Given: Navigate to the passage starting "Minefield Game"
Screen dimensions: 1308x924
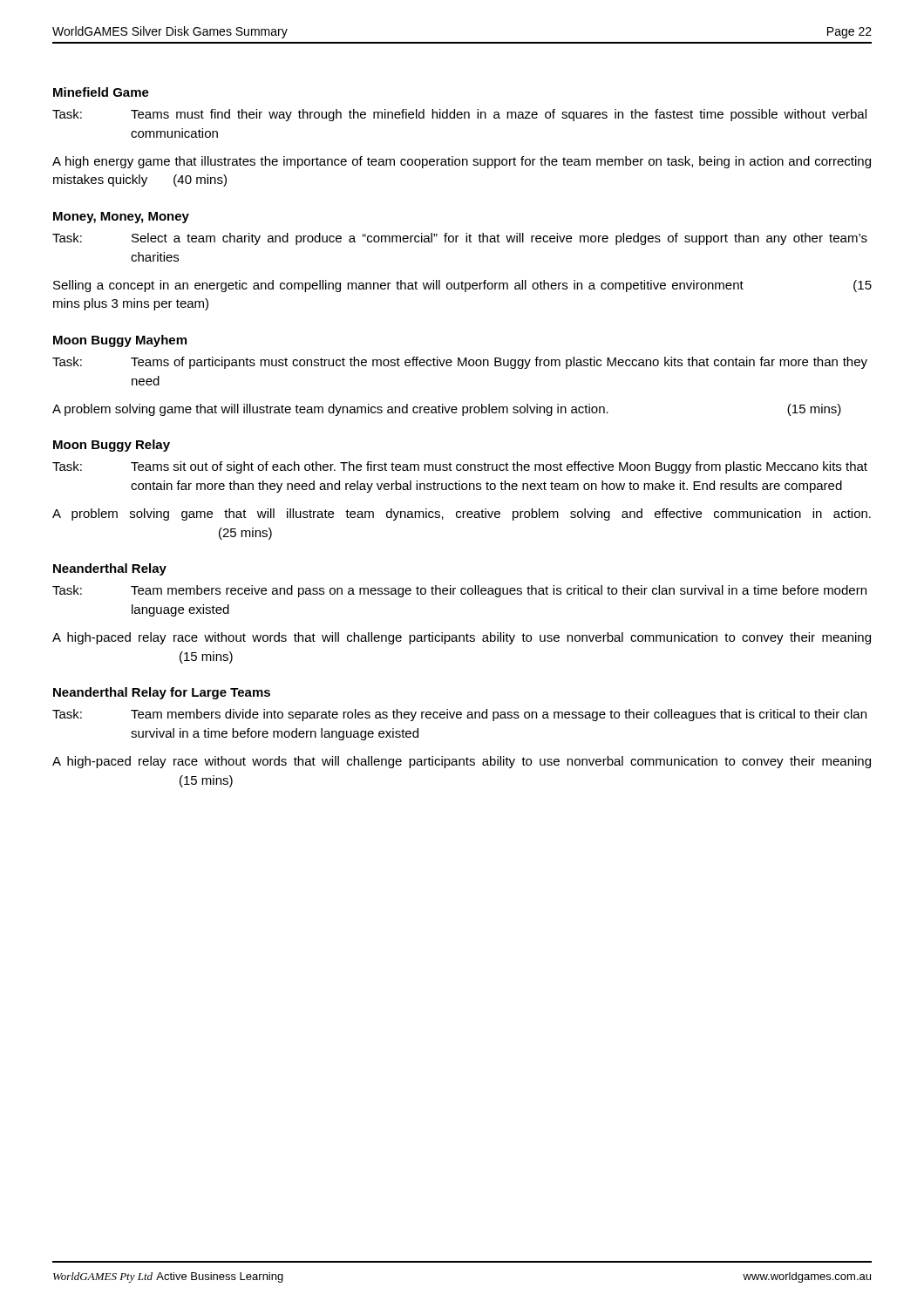Looking at the screenshot, I should (x=101, y=92).
